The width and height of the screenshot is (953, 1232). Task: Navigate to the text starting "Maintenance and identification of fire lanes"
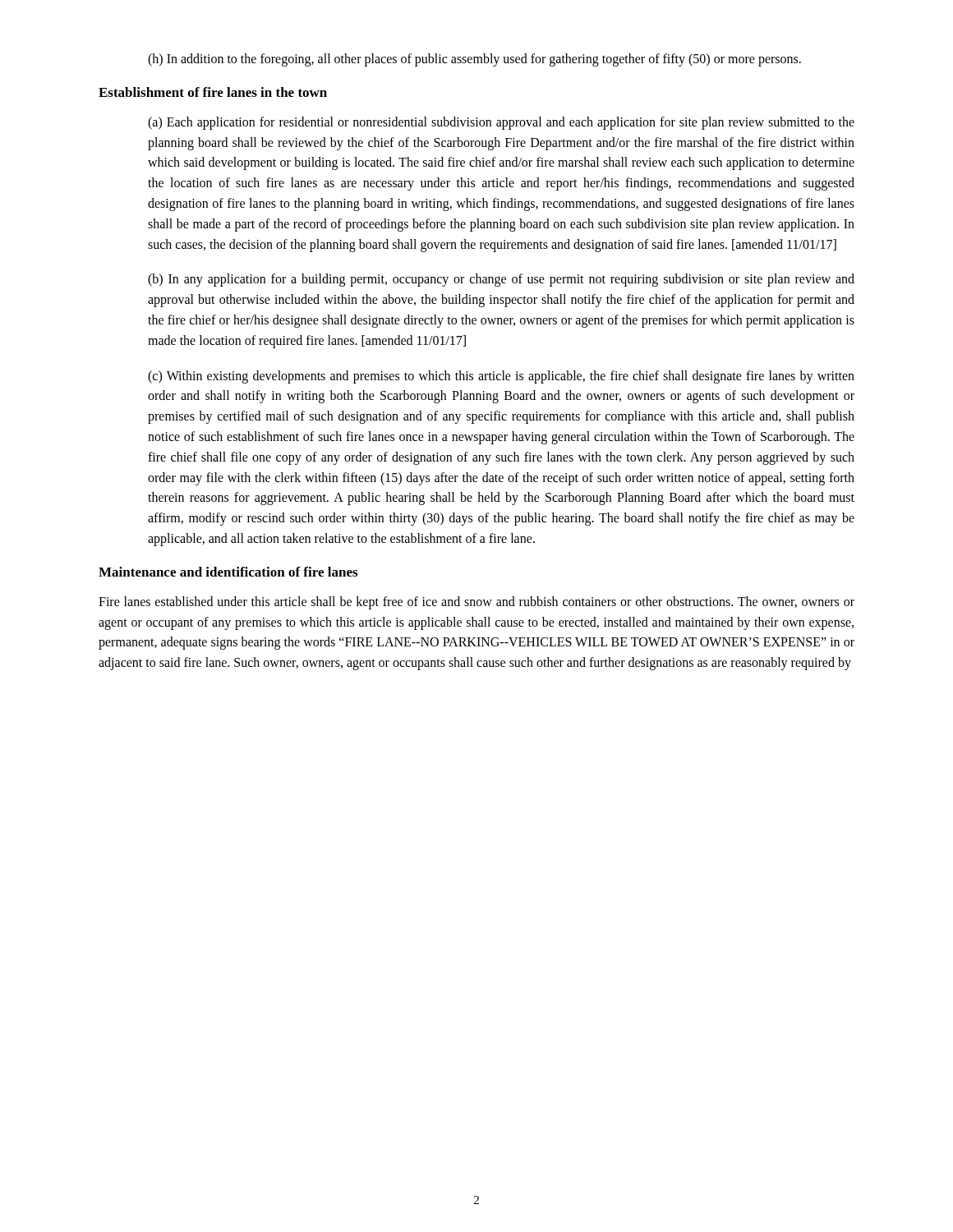[x=228, y=572]
